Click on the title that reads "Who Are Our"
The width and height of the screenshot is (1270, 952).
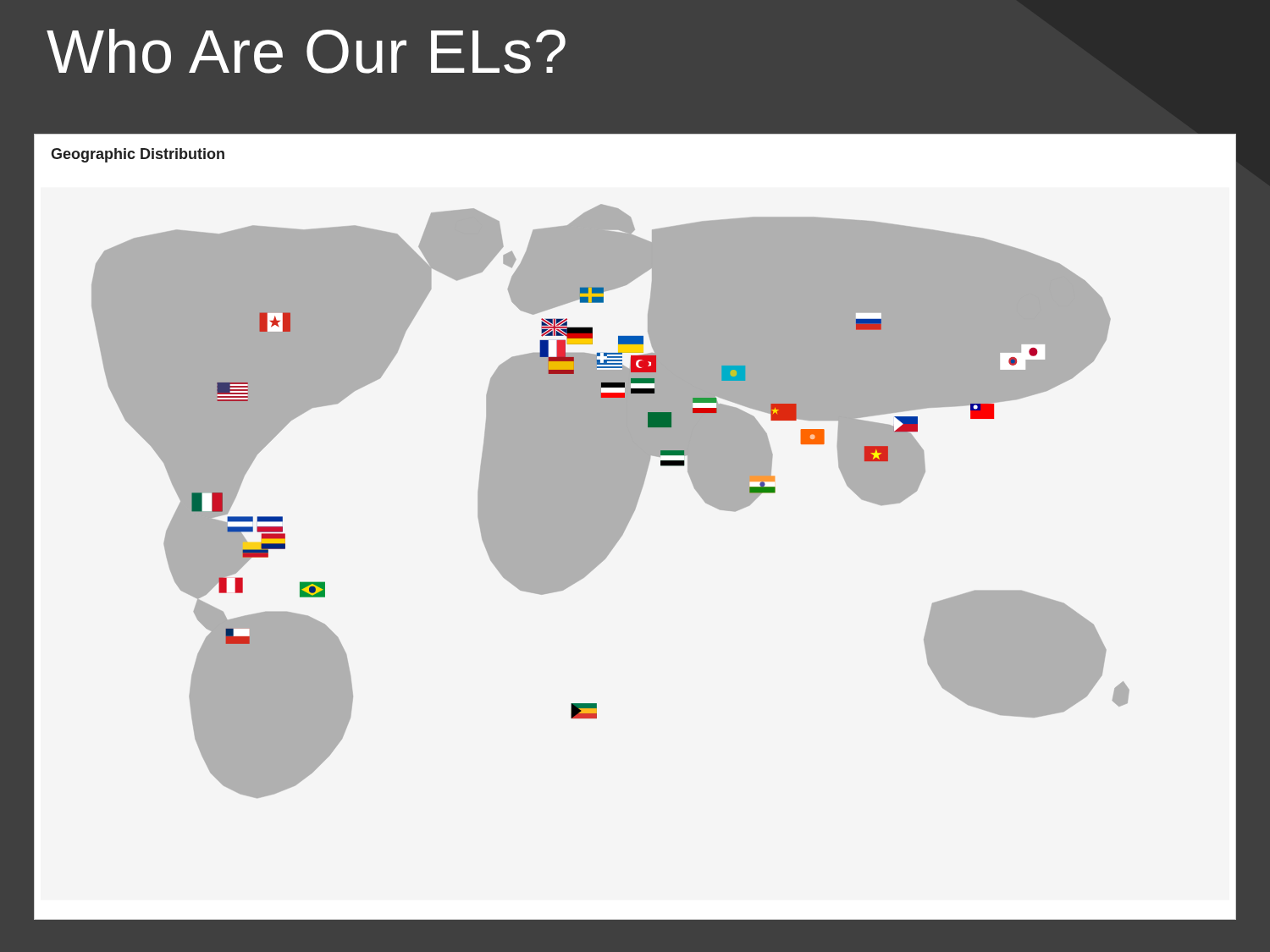307,52
